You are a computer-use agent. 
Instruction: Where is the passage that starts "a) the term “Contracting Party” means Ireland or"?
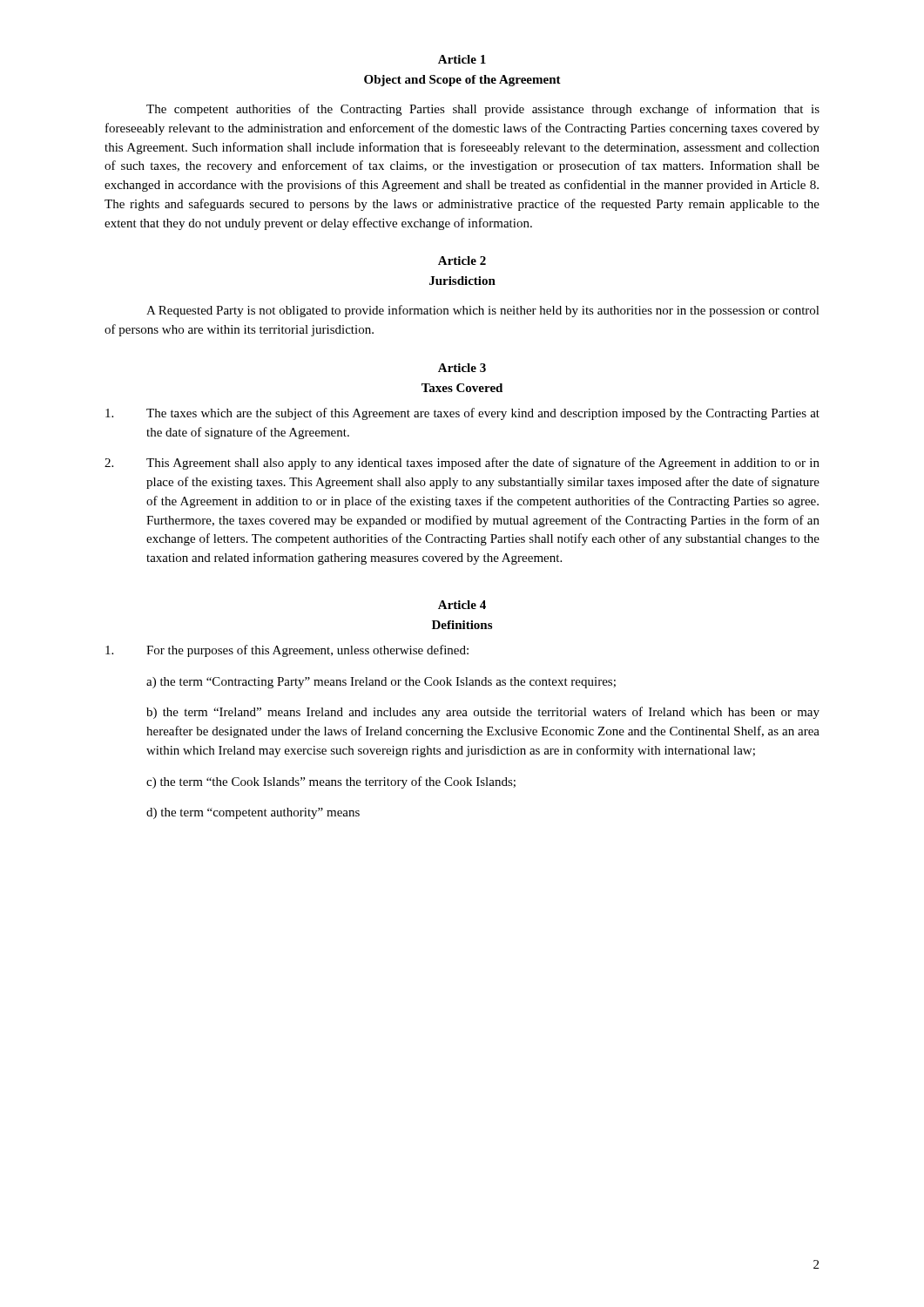point(483,682)
